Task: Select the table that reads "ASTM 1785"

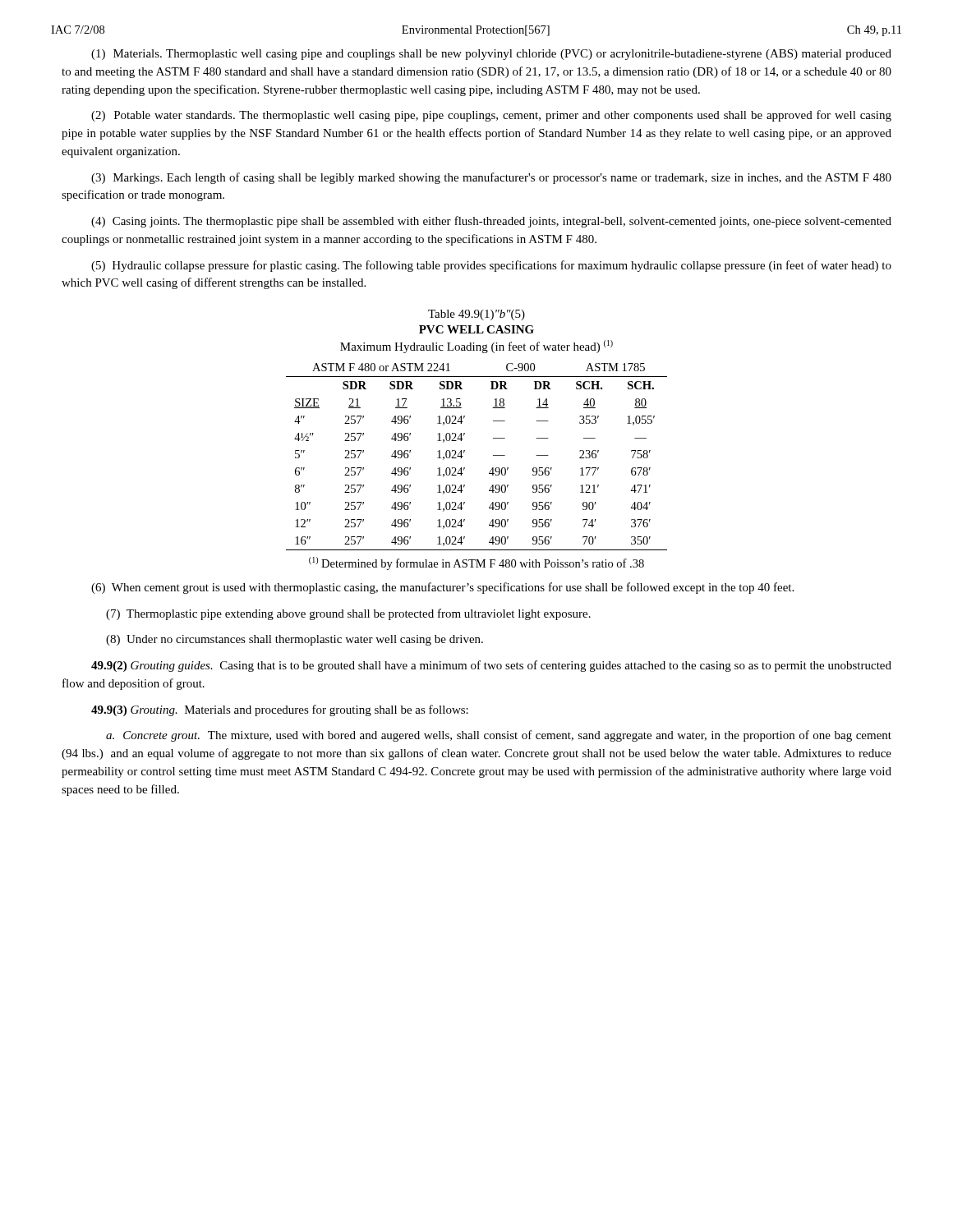Action: coord(476,455)
